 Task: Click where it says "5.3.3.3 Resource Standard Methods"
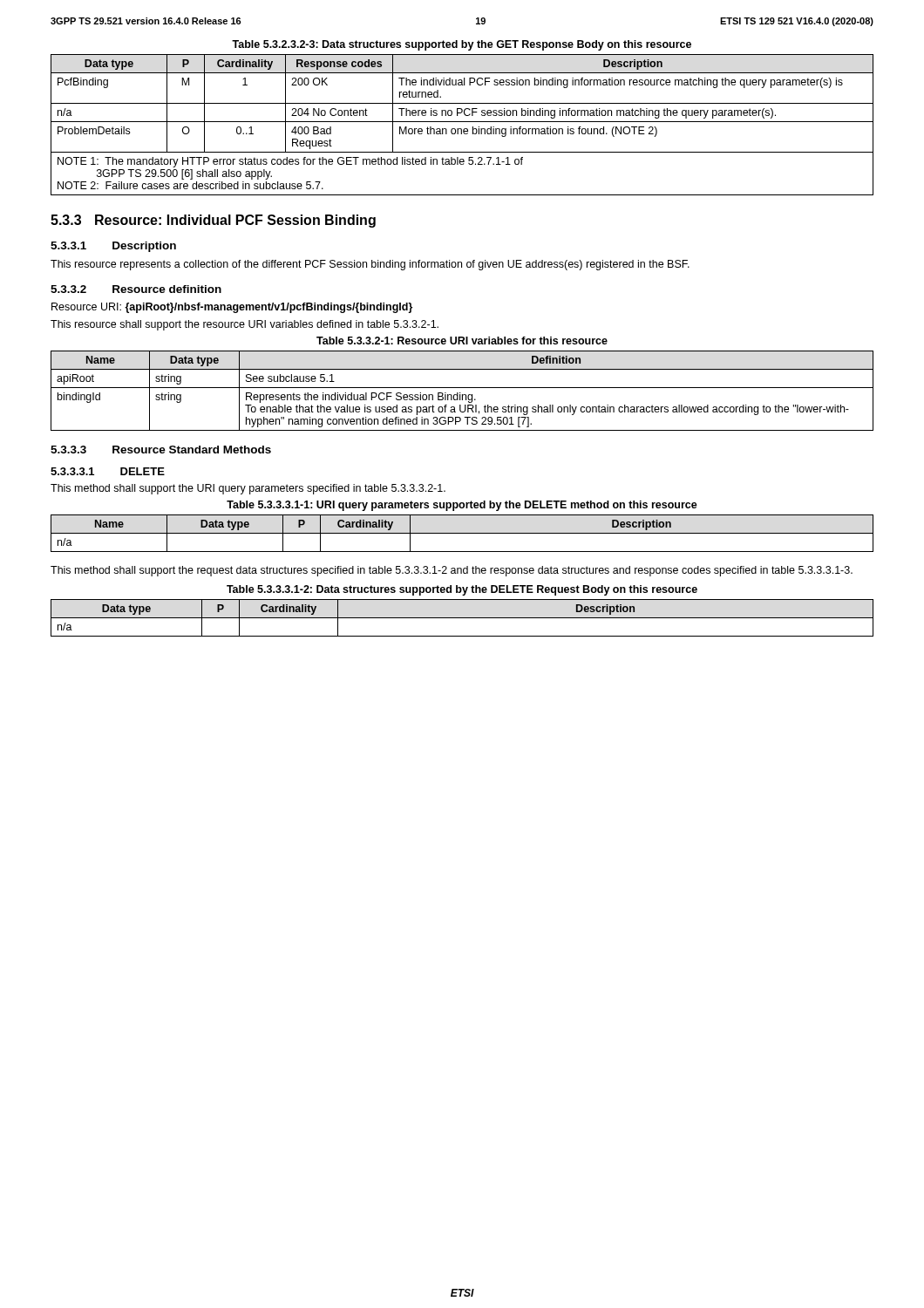(x=161, y=450)
